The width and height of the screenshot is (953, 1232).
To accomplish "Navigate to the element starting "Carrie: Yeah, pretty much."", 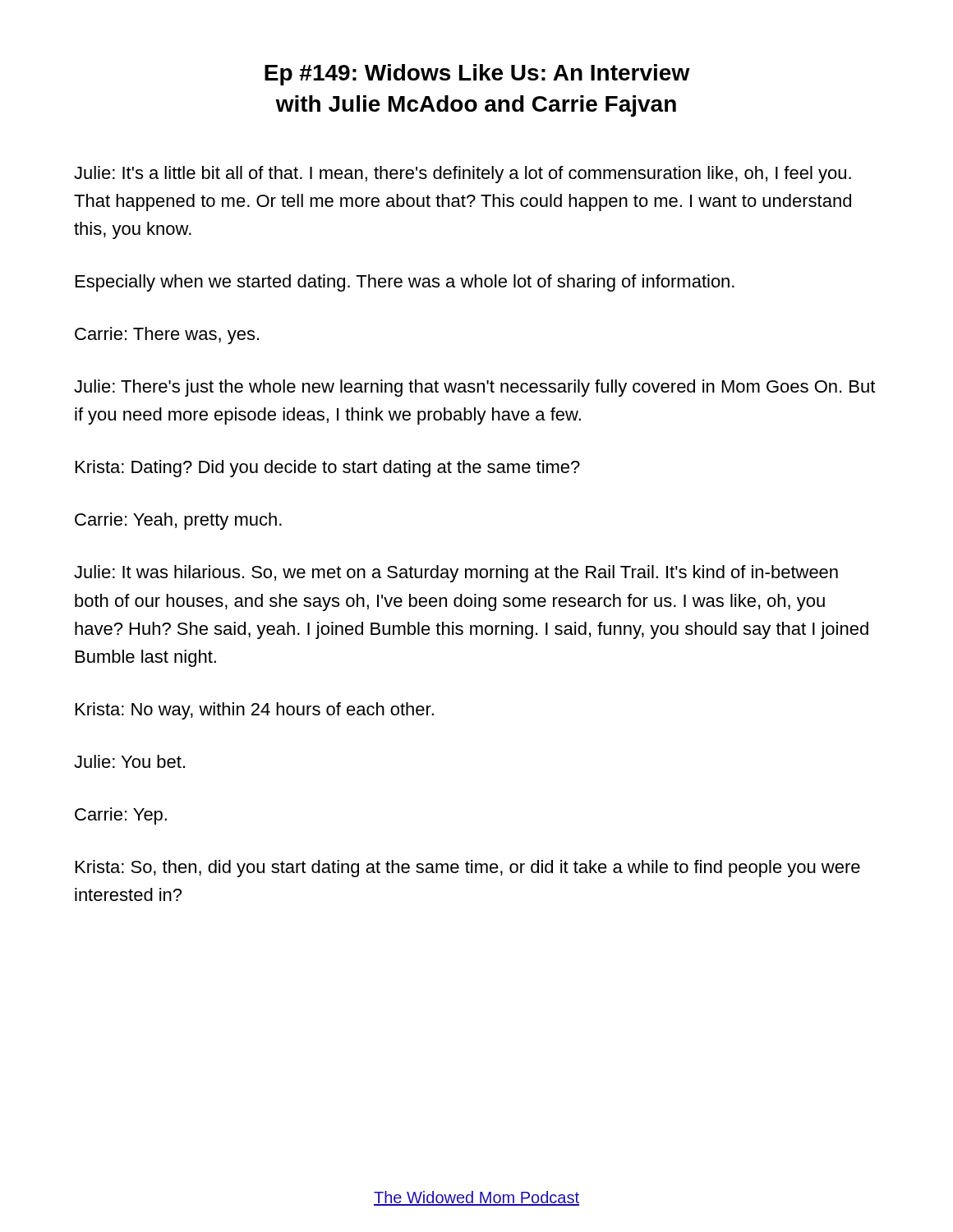I will (178, 520).
